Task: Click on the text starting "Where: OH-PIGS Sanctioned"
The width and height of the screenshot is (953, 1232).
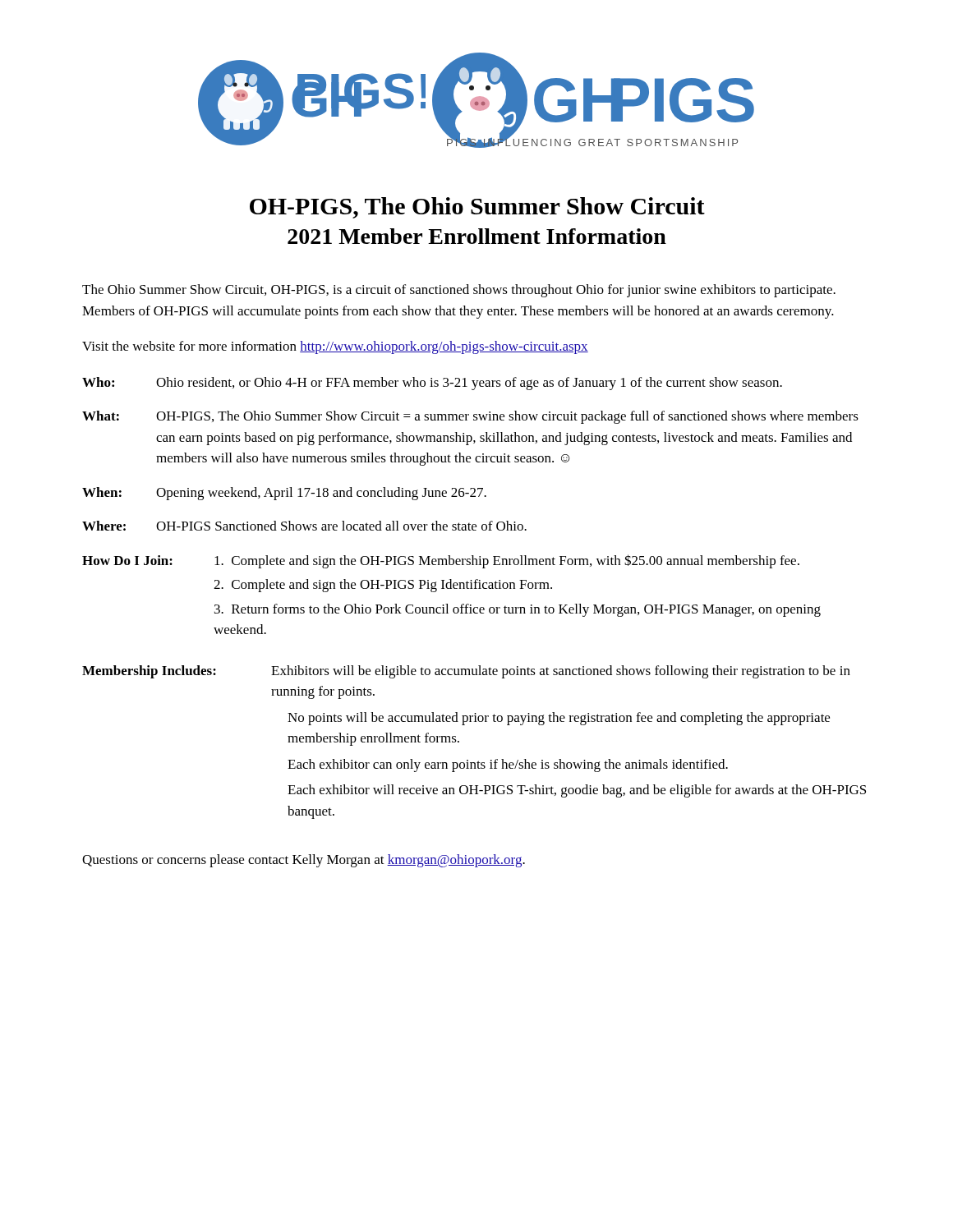Action: coord(476,526)
